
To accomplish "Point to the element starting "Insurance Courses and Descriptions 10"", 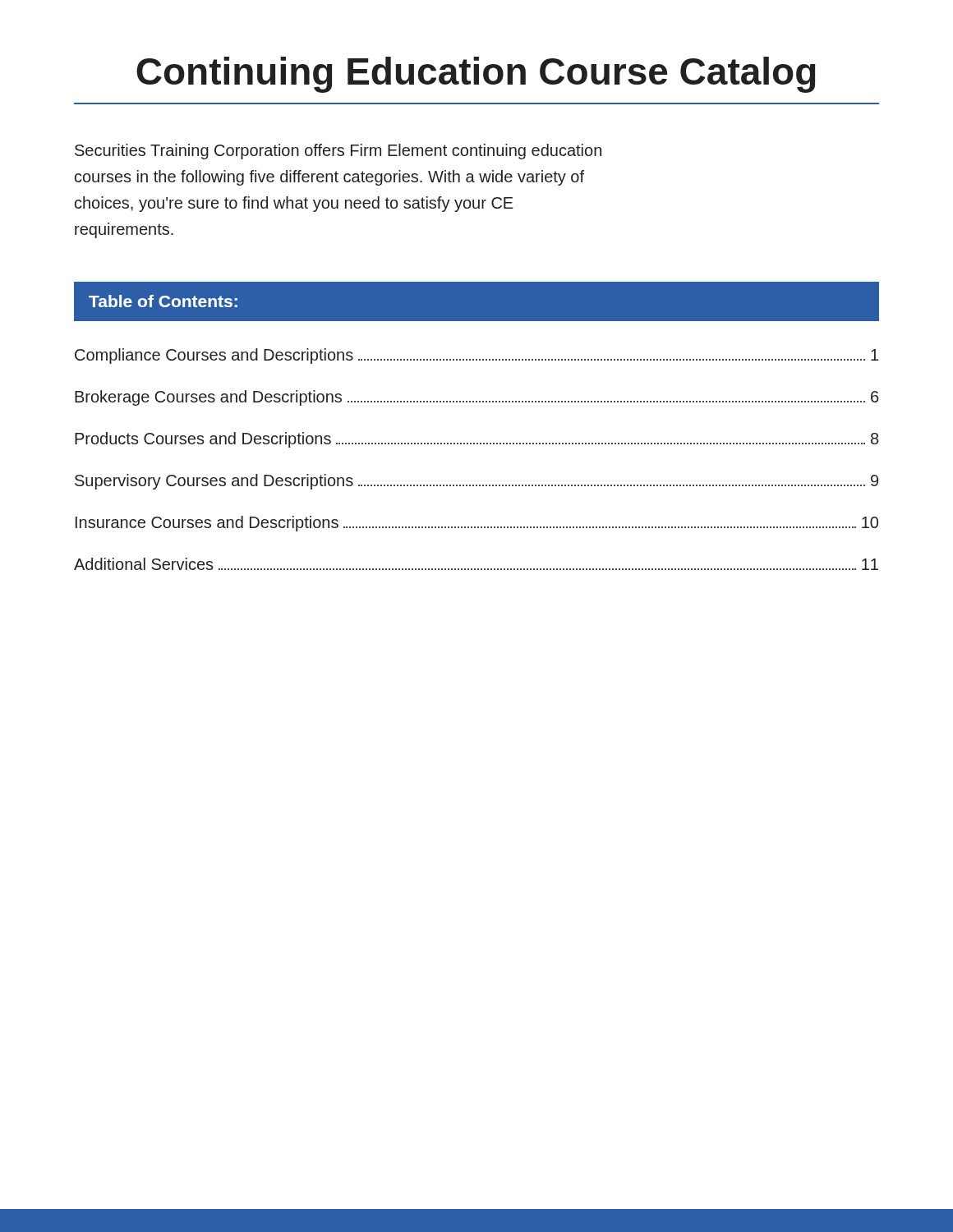I will tap(476, 523).
